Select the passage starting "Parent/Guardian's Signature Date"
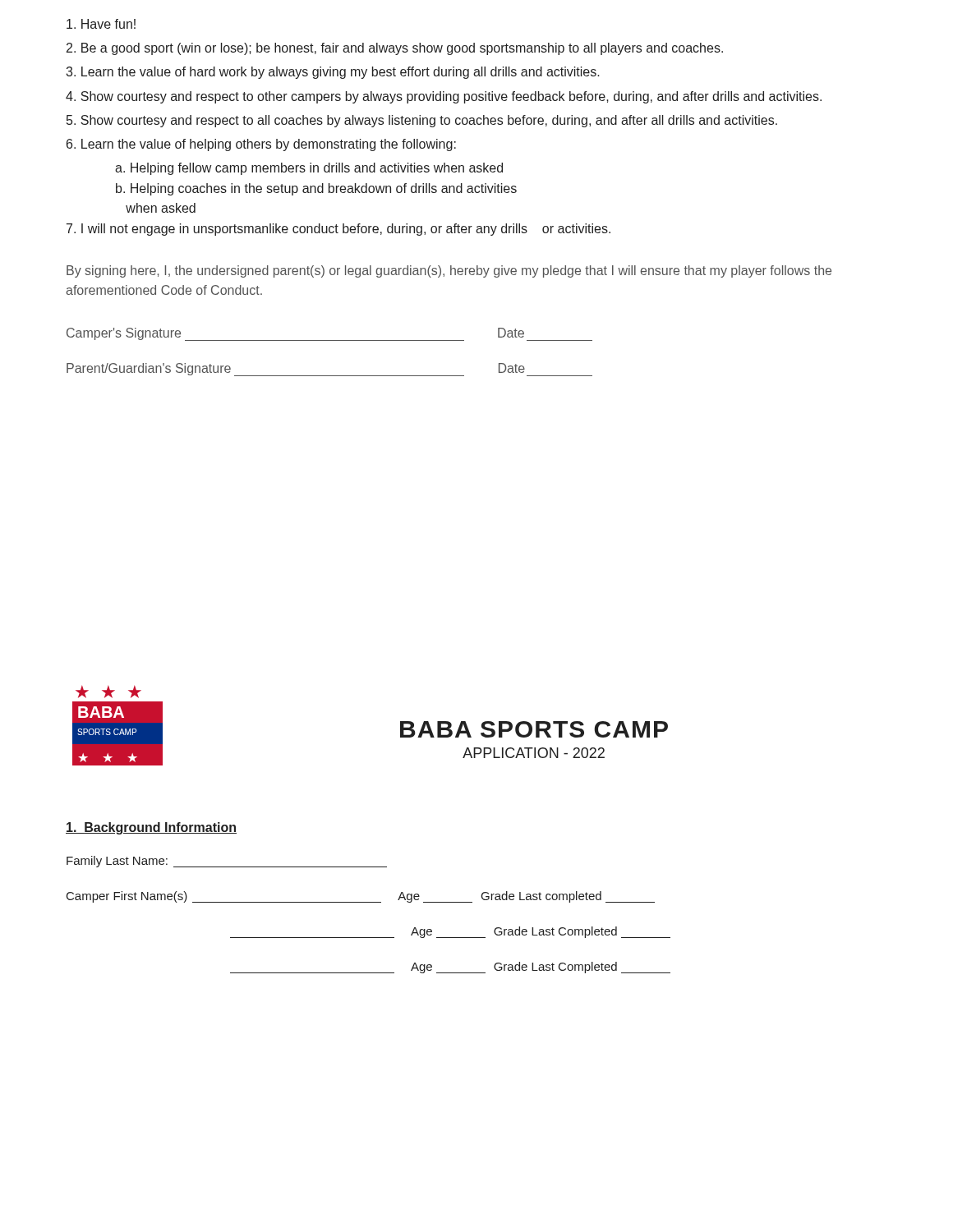The width and height of the screenshot is (953, 1232). tap(329, 367)
